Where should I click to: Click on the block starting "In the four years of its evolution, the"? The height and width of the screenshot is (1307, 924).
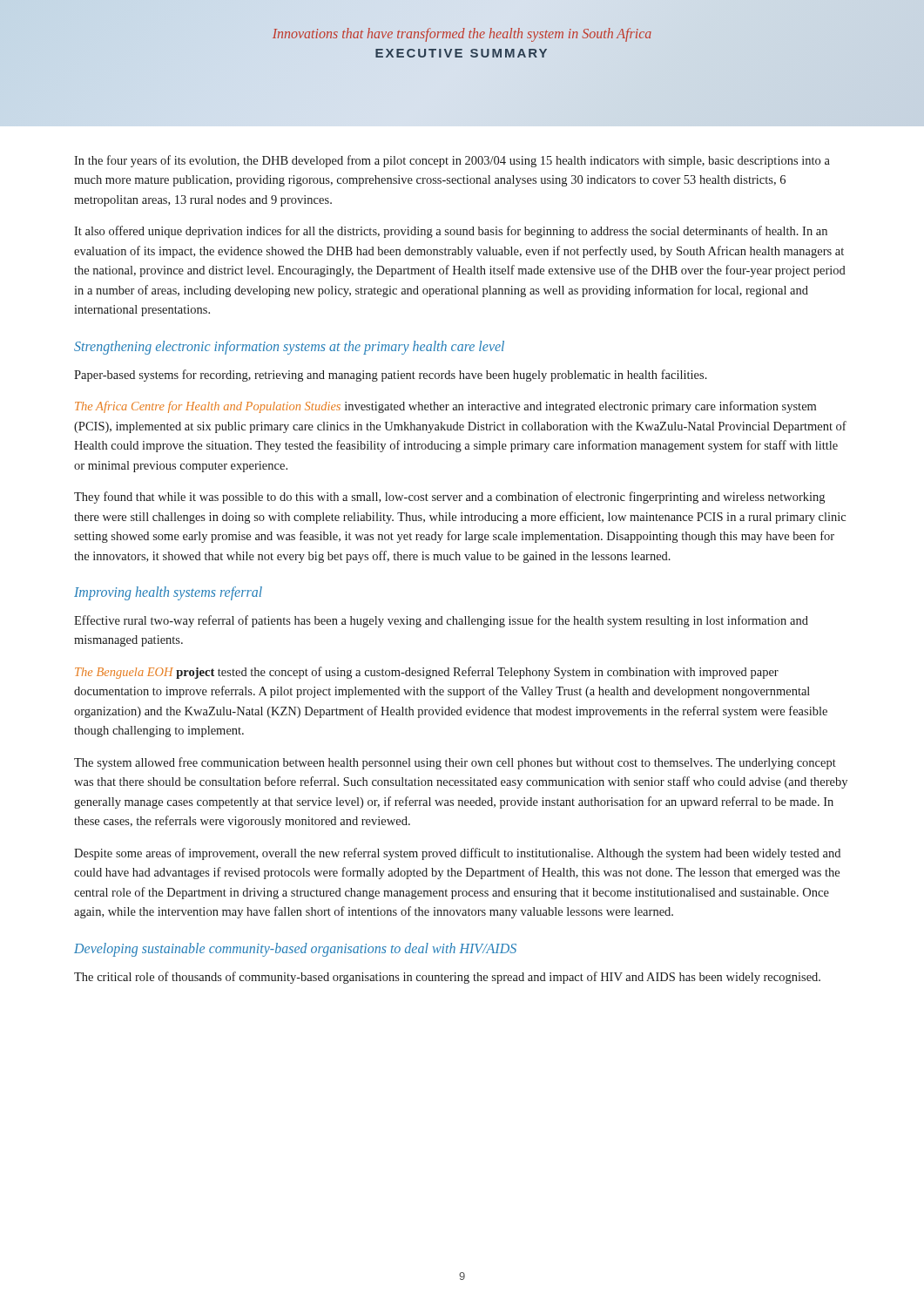coord(452,180)
